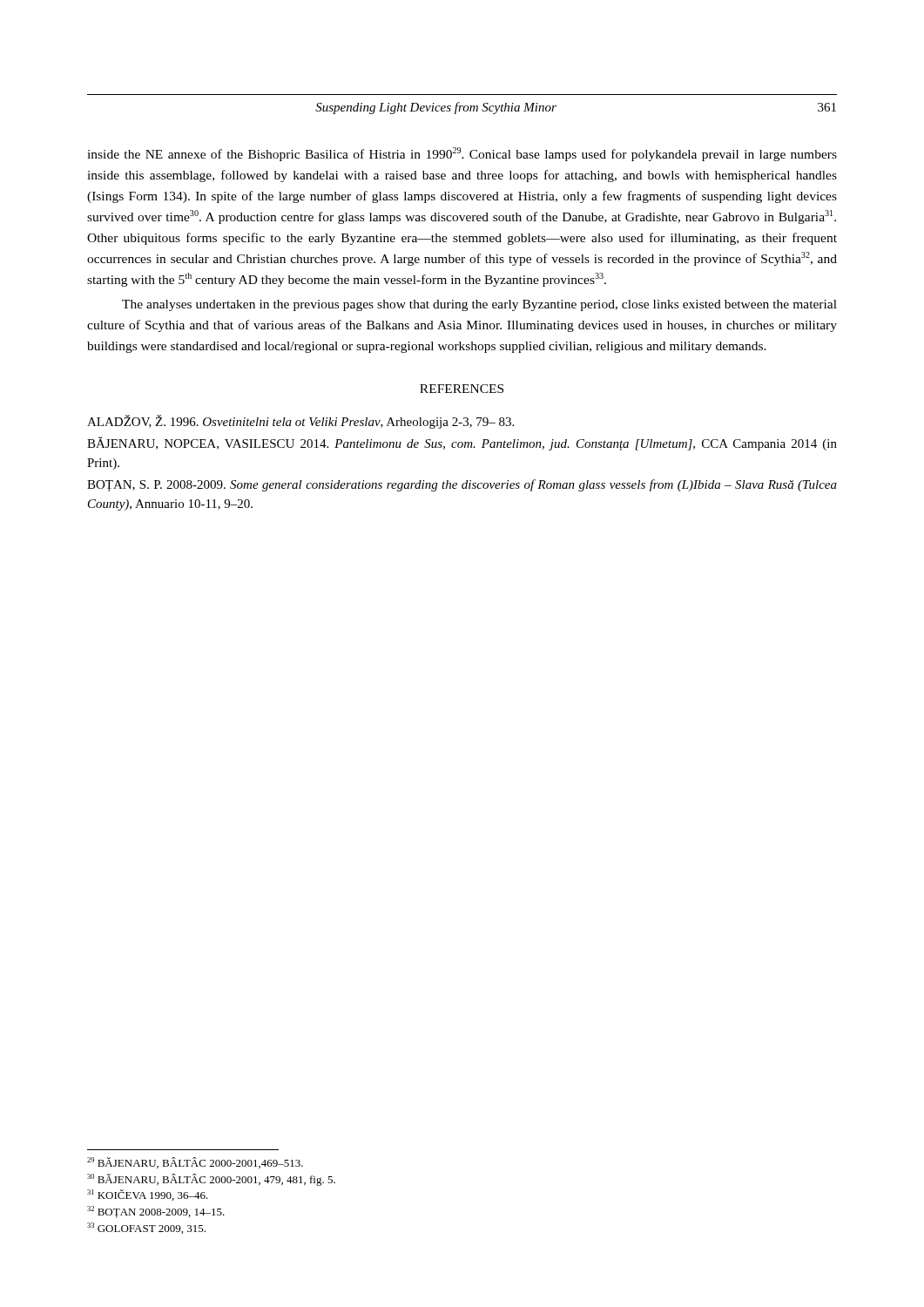Find the text block with the text "The analyses undertaken"

pos(462,325)
